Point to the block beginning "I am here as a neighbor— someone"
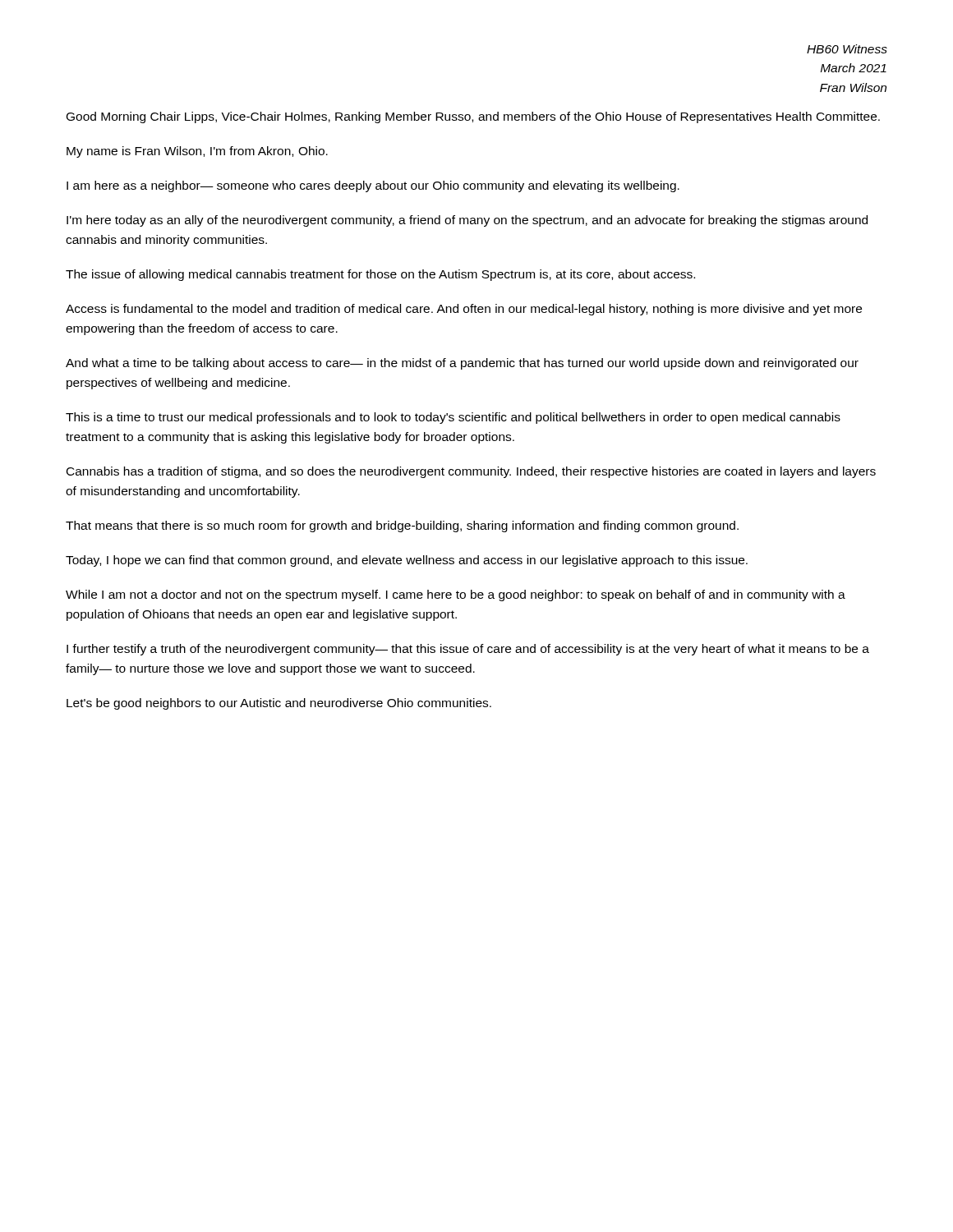The image size is (953, 1232). click(x=373, y=185)
